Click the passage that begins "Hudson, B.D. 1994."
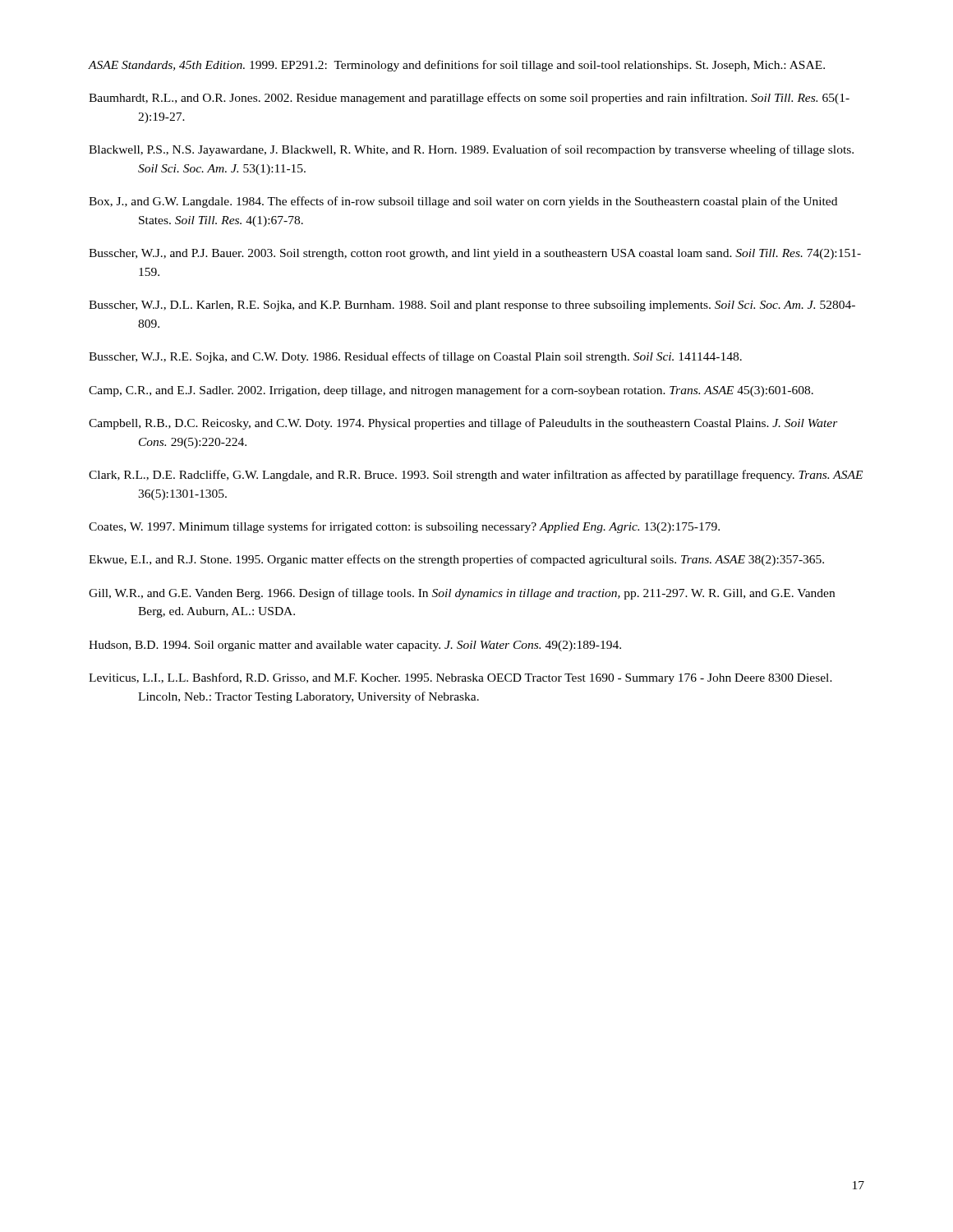The image size is (953, 1232). [355, 644]
